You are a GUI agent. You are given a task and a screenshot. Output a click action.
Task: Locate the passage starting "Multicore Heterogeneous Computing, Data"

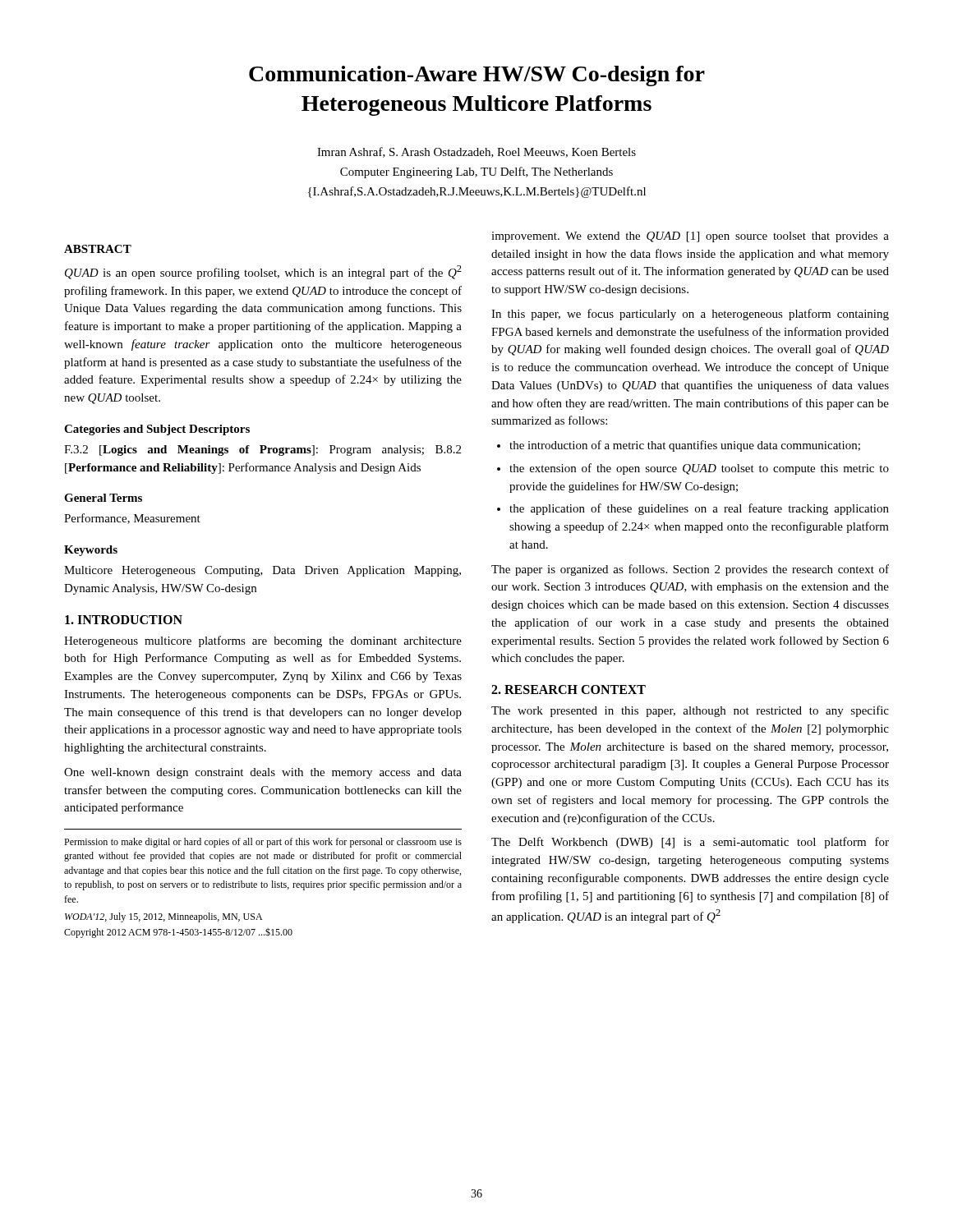click(x=263, y=580)
